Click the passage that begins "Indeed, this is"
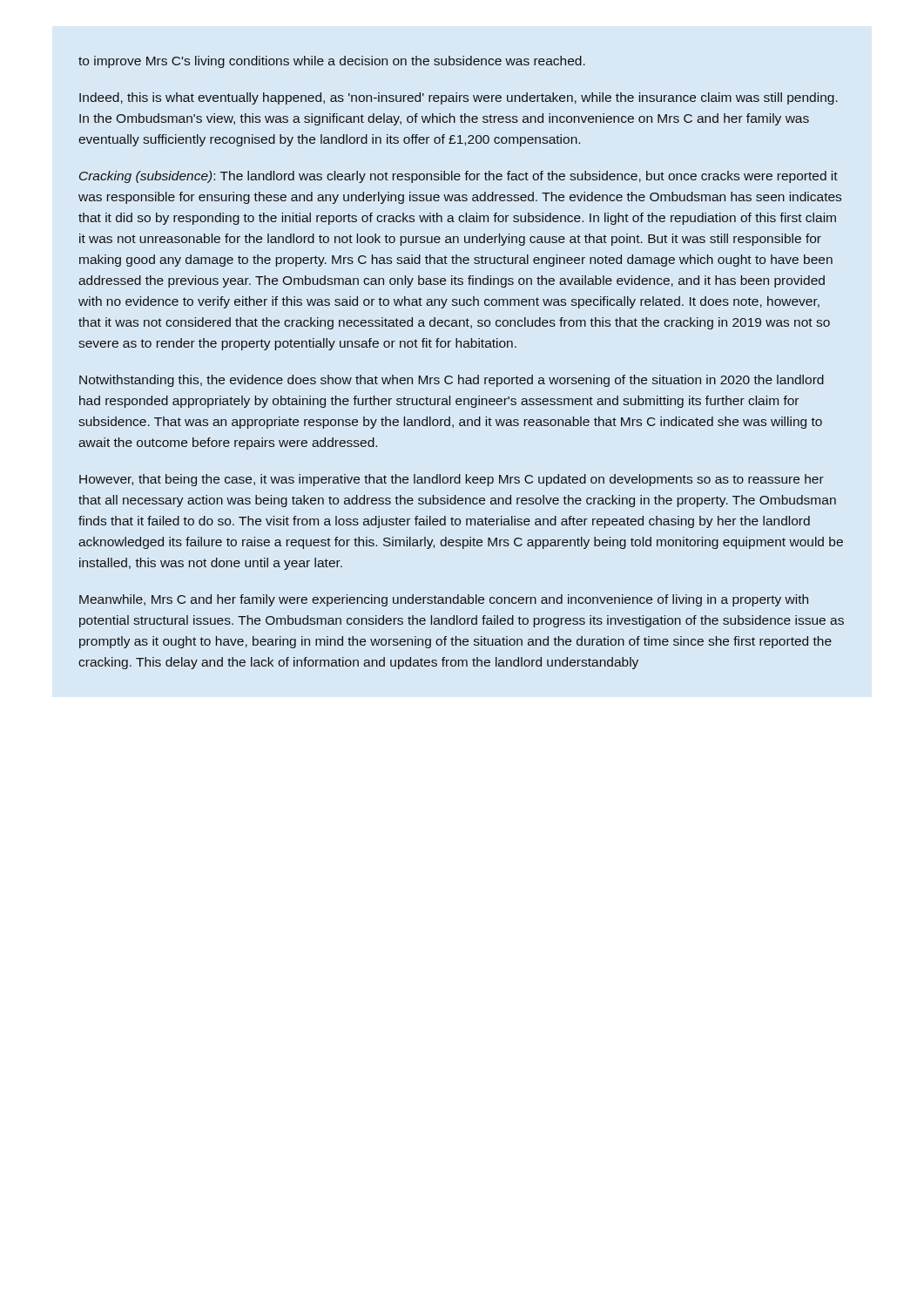The image size is (924, 1307). (458, 118)
